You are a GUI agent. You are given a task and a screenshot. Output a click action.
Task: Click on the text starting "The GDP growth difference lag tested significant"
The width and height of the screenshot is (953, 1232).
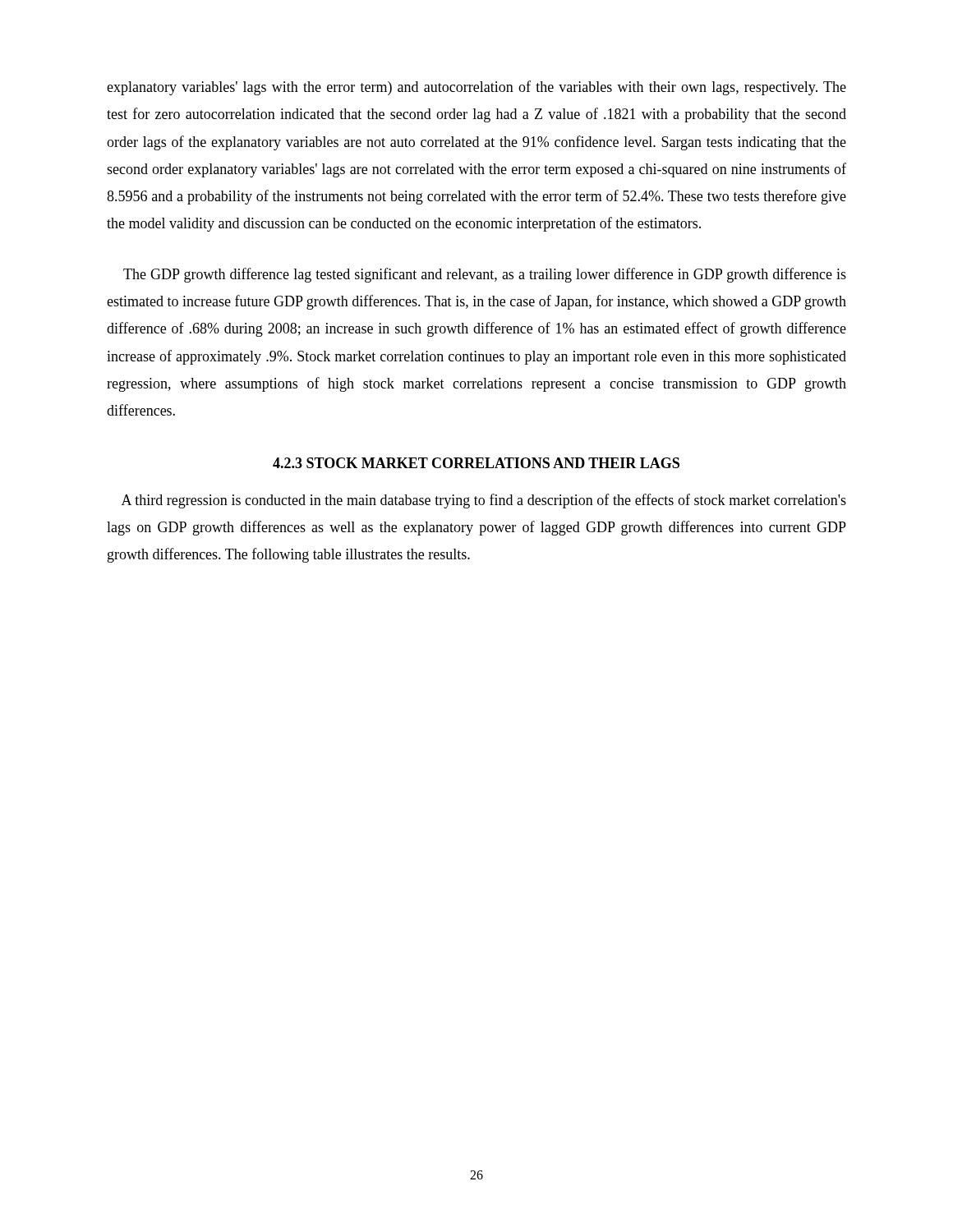[476, 343]
